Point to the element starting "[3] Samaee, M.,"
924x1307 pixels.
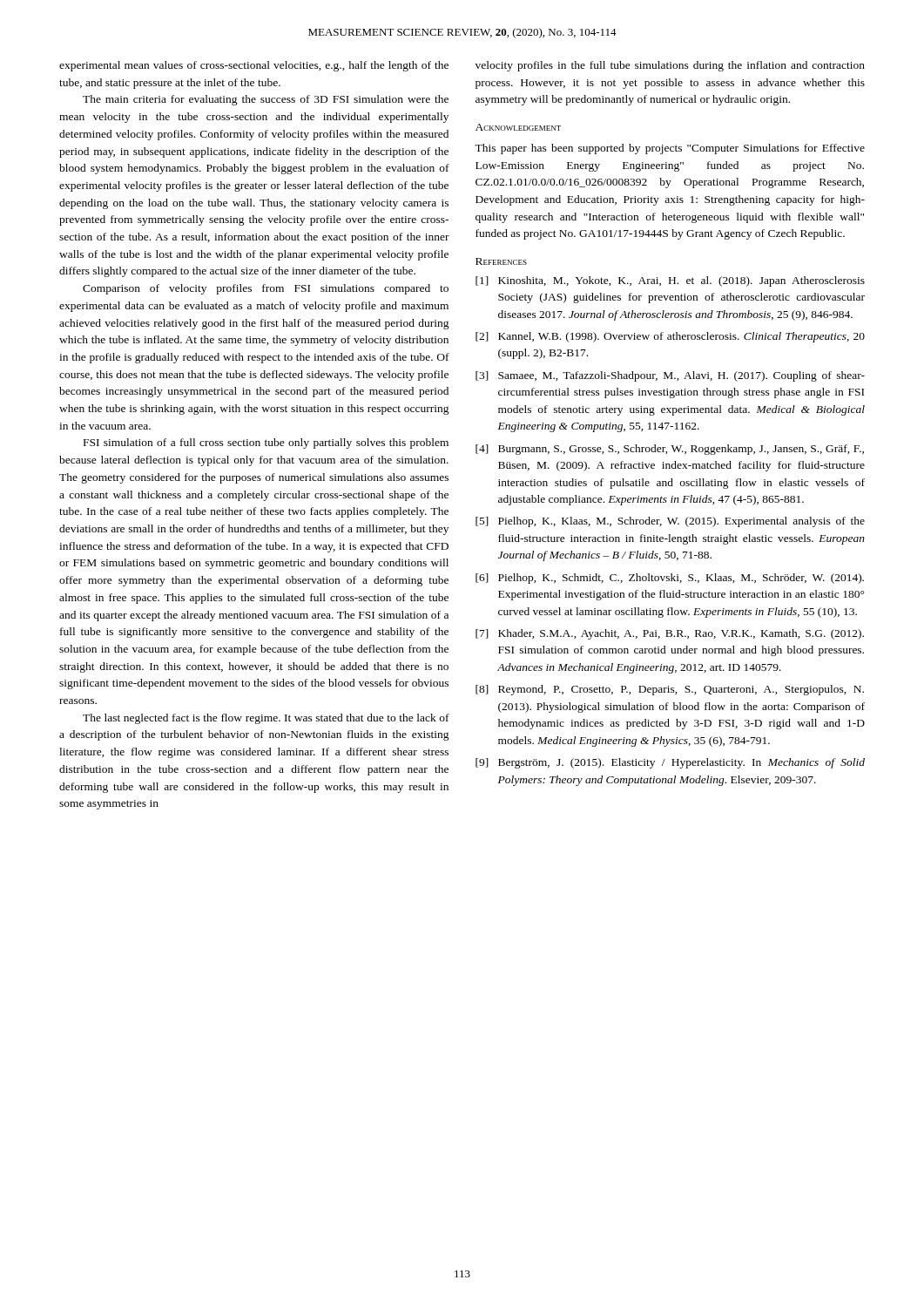[670, 401]
